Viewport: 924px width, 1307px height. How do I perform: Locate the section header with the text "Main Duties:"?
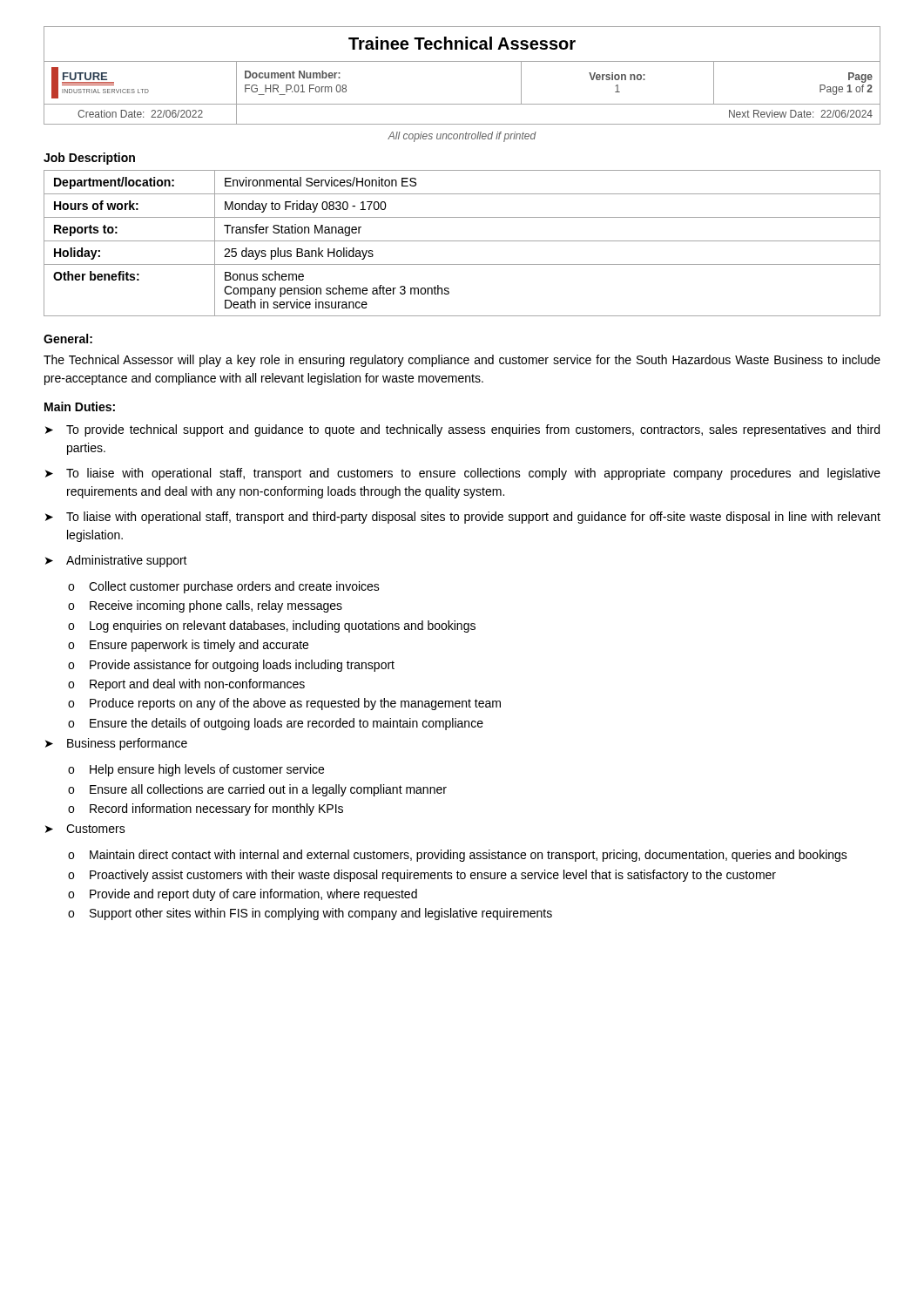click(x=80, y=407)
